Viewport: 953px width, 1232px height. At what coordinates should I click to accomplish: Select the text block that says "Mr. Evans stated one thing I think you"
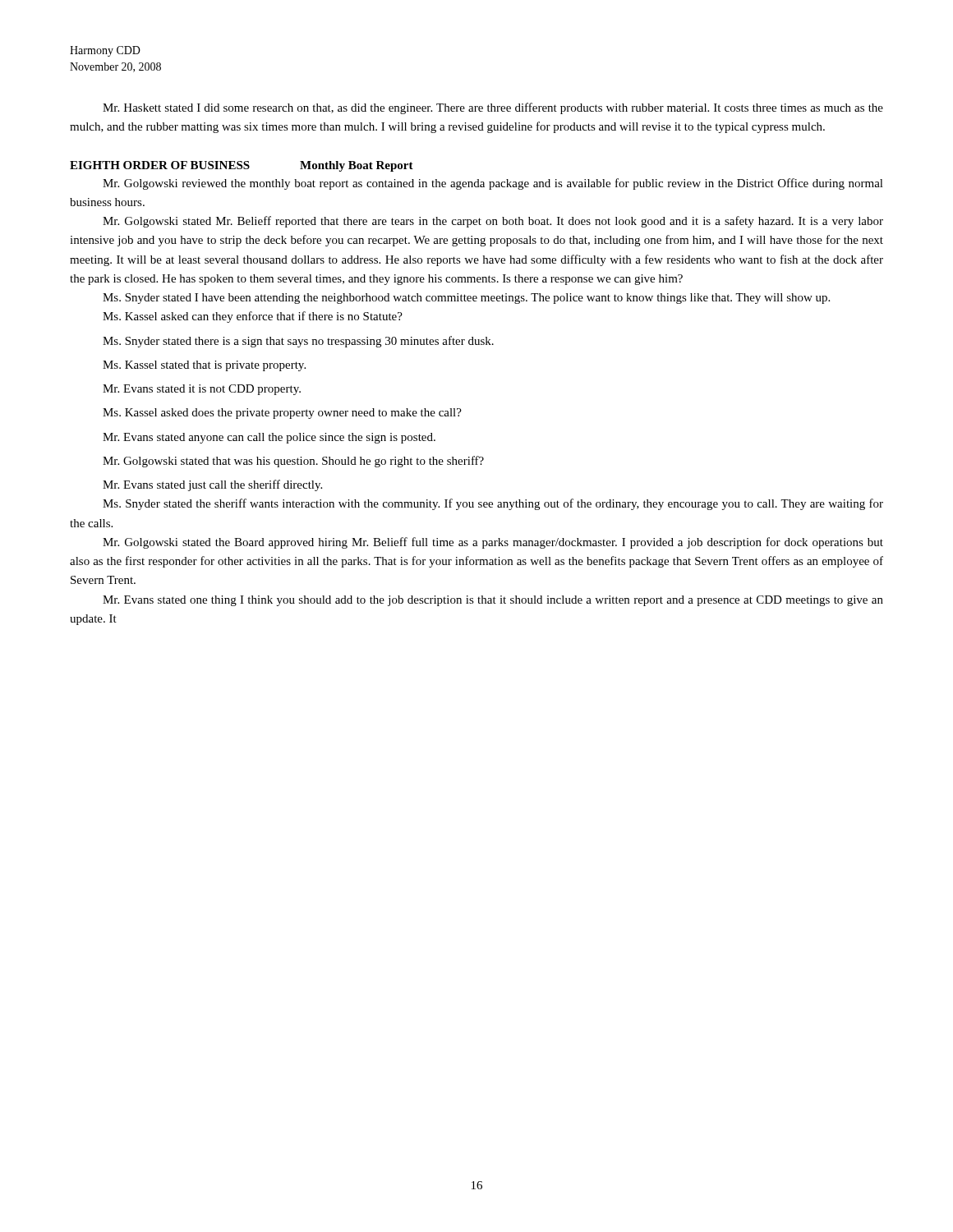(x=476, y=609)
